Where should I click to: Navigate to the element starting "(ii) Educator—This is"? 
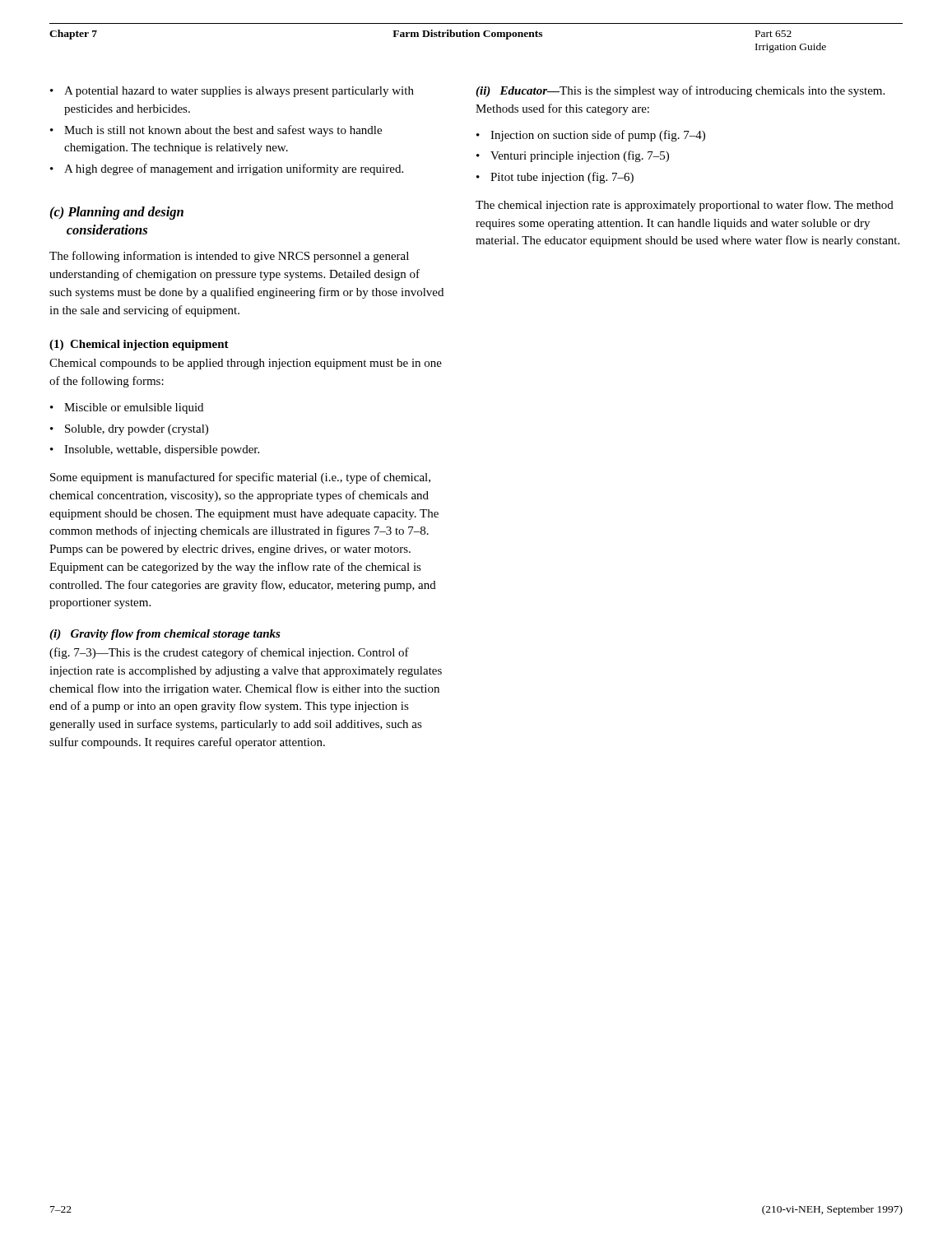click(689, 100)
